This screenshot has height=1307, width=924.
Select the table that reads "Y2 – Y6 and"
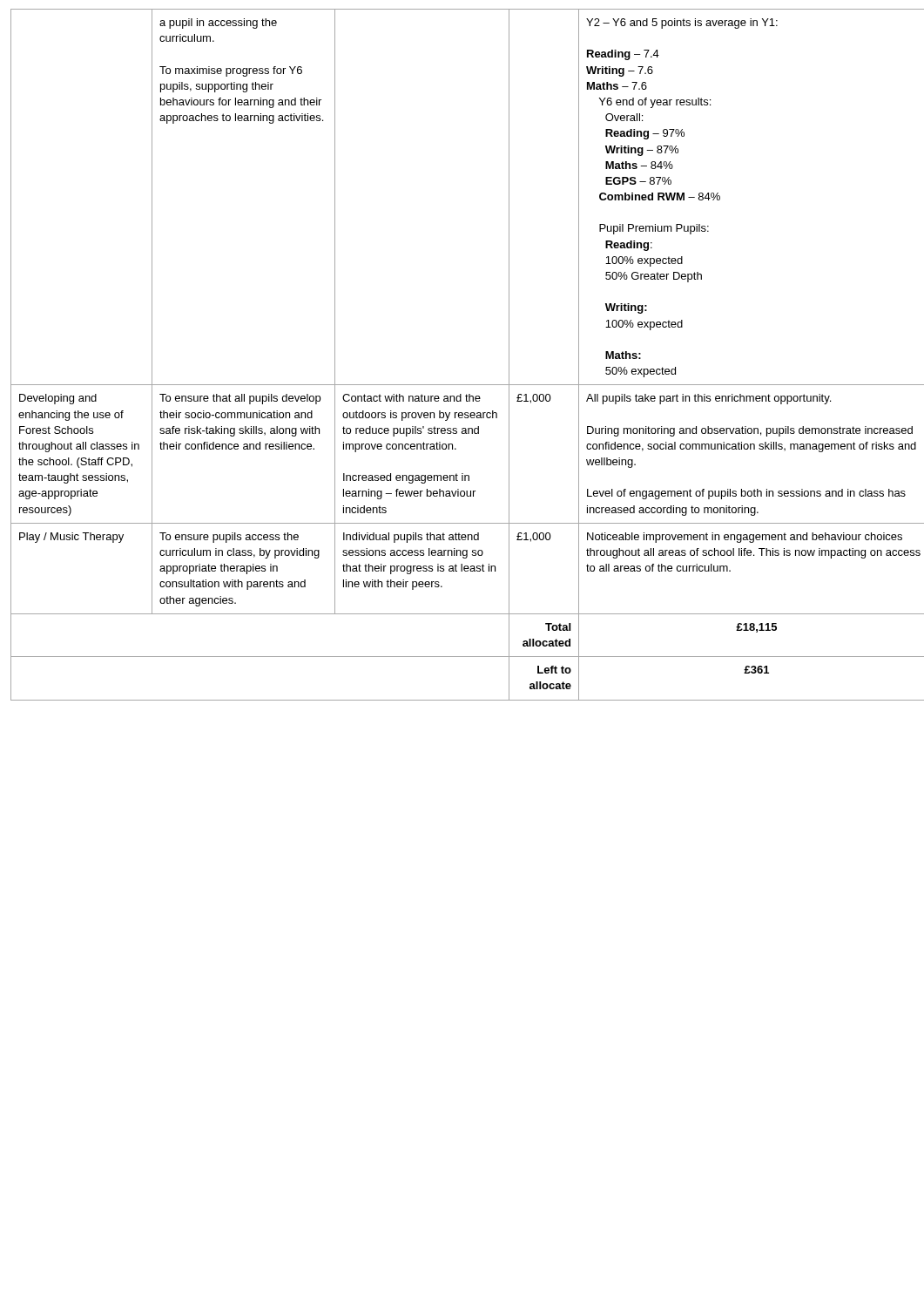tap(462, 354)
